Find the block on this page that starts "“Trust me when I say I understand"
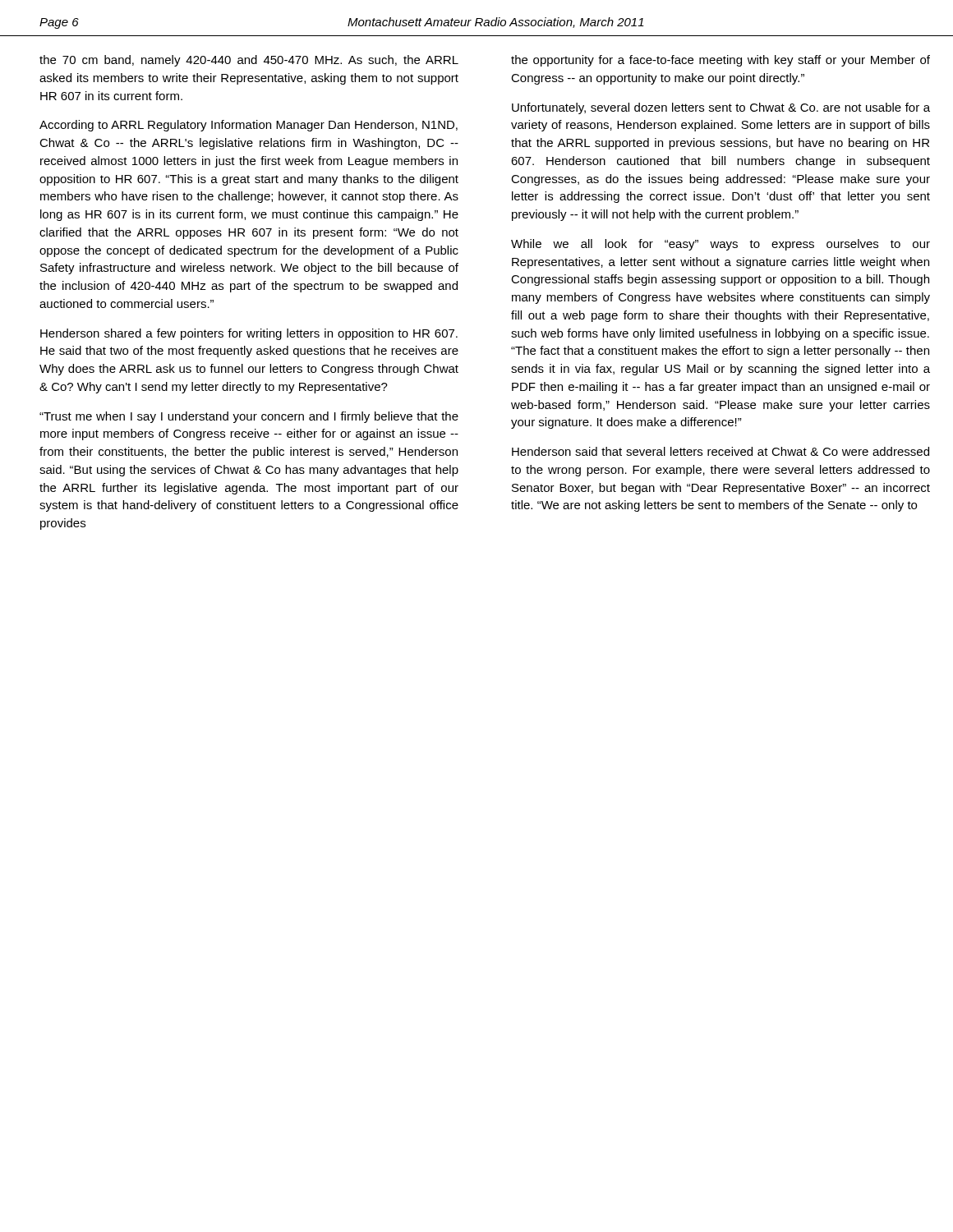The image size is (953, 1232). [249, 469]
